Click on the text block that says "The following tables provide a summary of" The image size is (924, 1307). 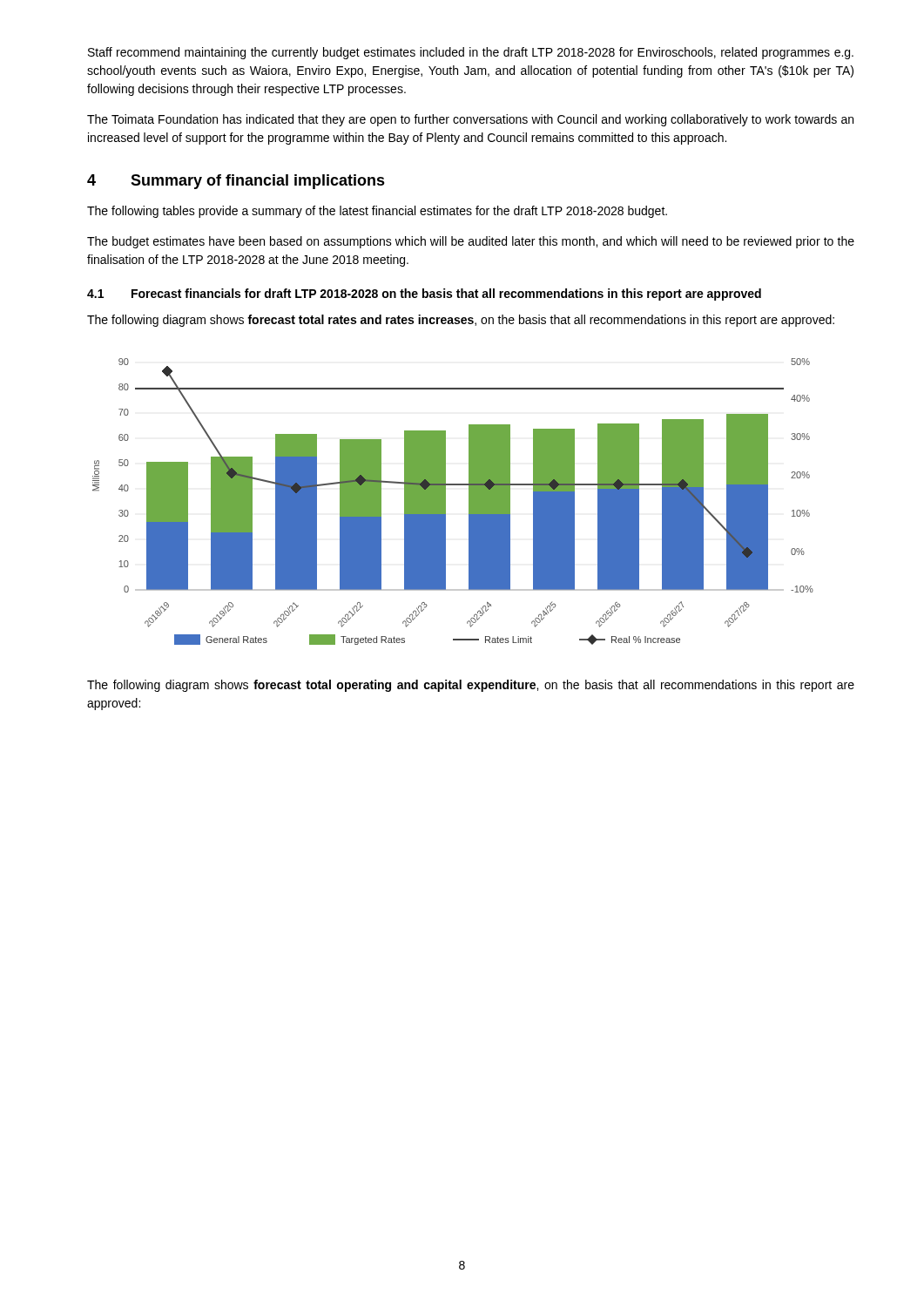378,211
